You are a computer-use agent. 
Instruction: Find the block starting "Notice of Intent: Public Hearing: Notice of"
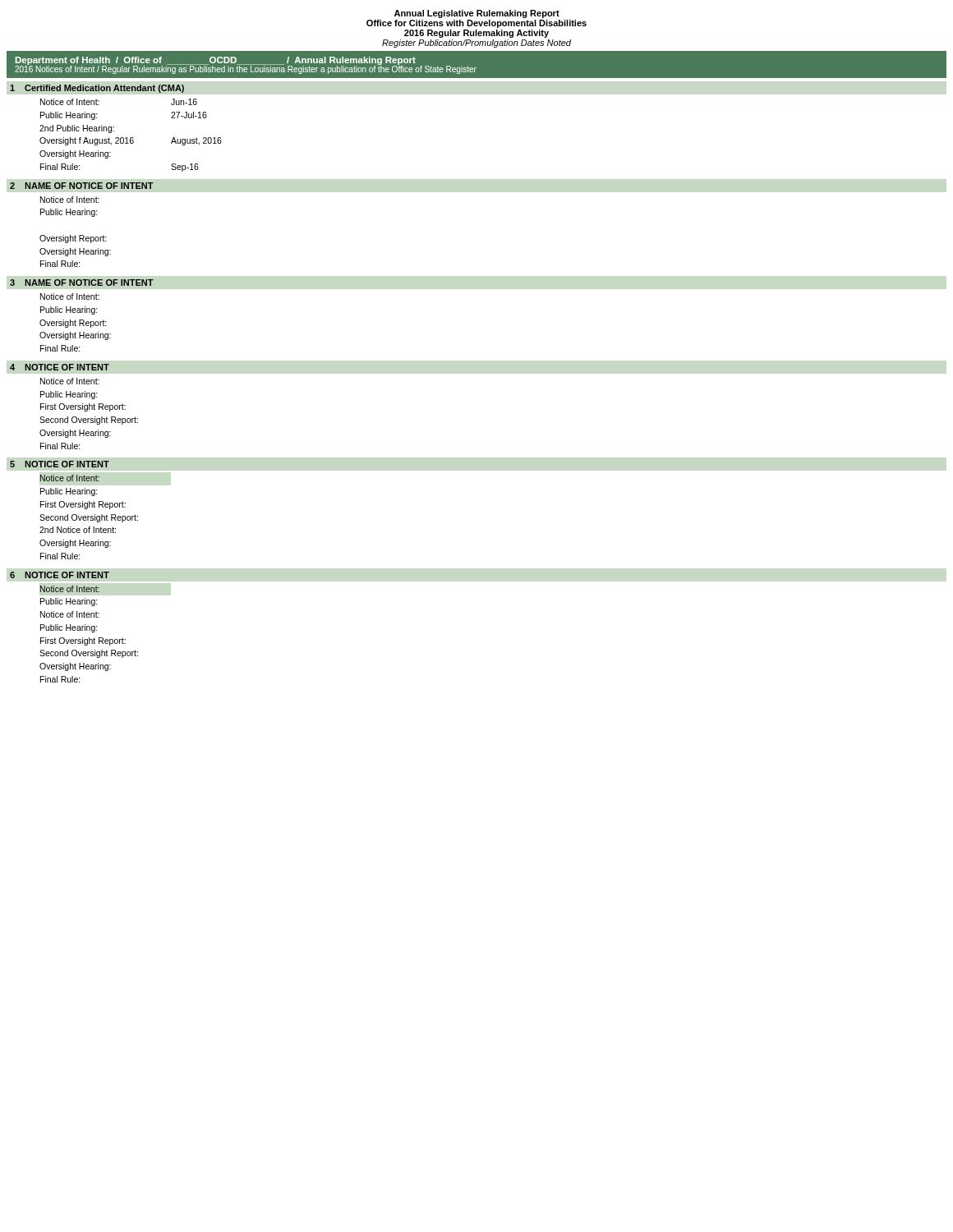pyautogui.click(x=69, y=589)
